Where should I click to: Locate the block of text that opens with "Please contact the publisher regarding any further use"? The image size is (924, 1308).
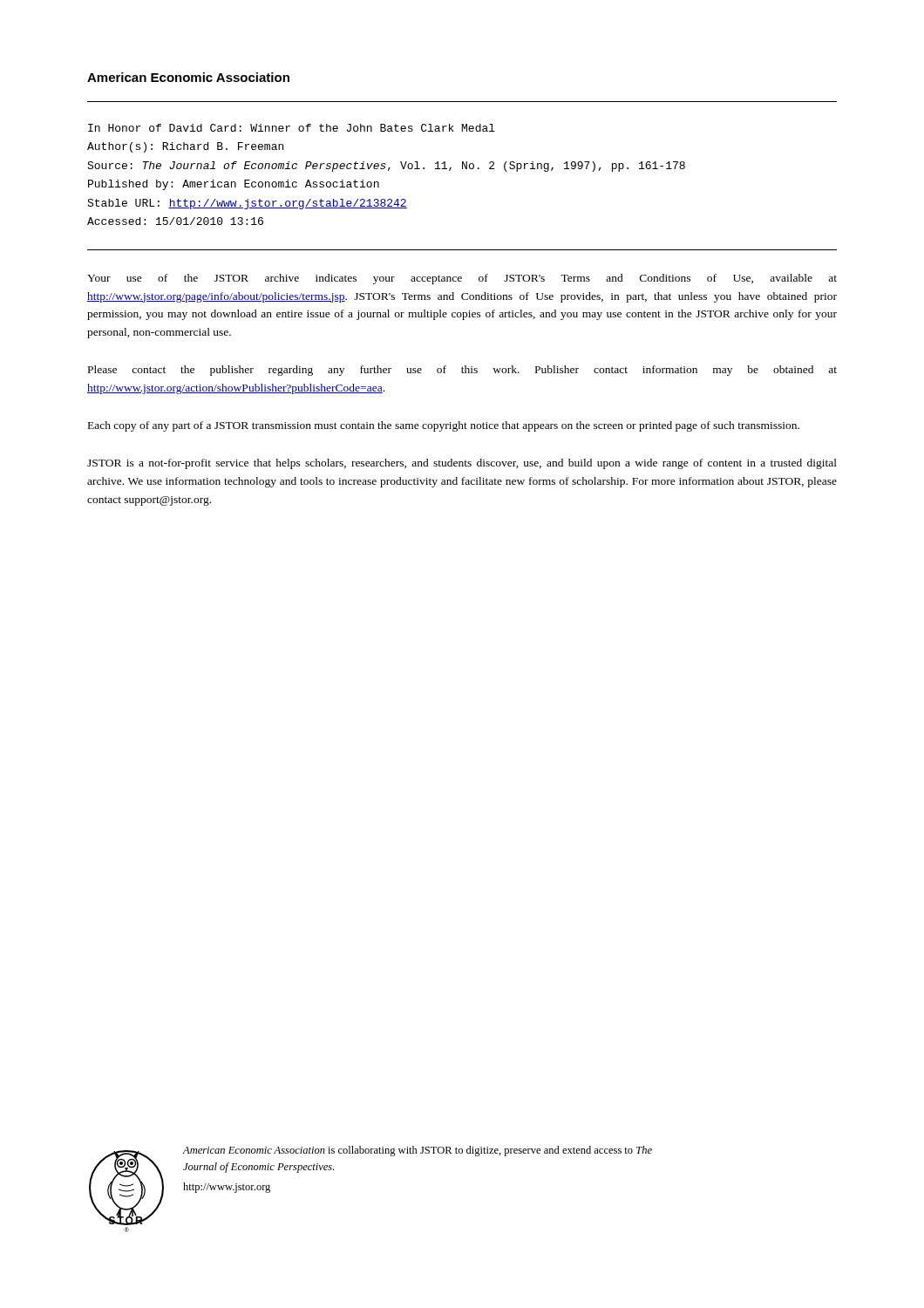(462, 379)
